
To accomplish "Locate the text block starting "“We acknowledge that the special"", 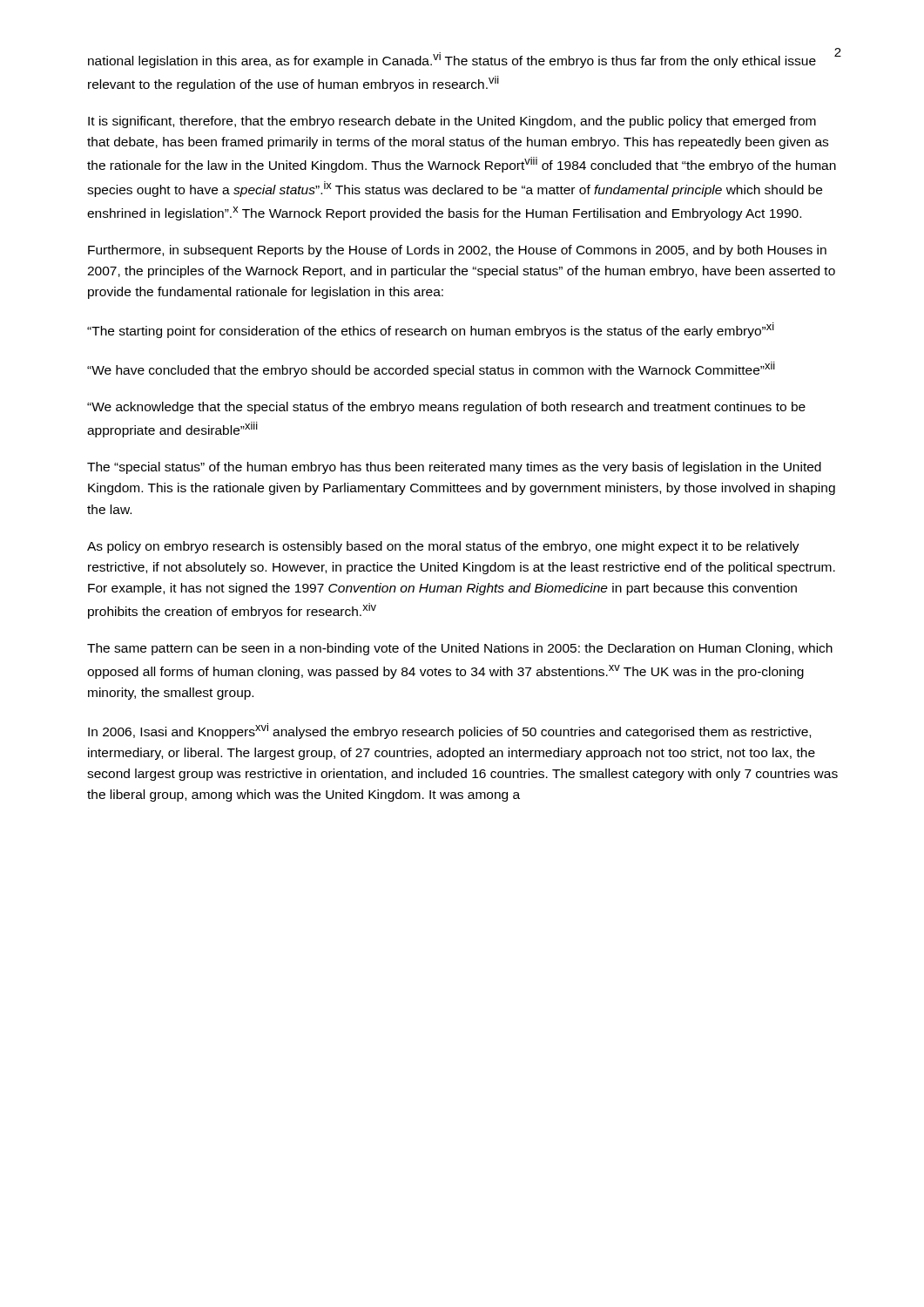I will pyautogui.click(x=464, y=419).
